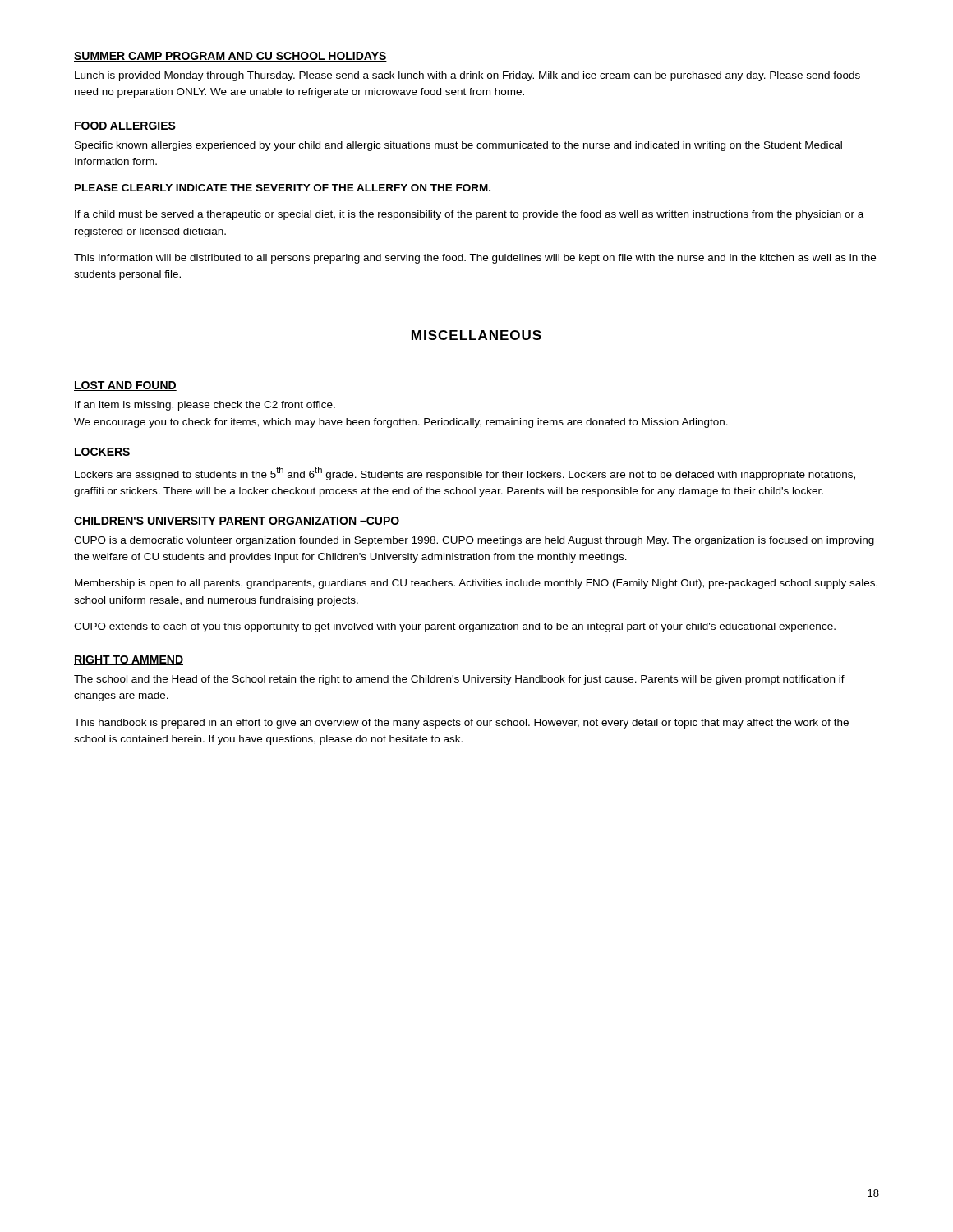953x1232 pixels.
Task: Point to the block beginning "CUPO is a democratic volunteer organization"
Action: coord(474,548)
